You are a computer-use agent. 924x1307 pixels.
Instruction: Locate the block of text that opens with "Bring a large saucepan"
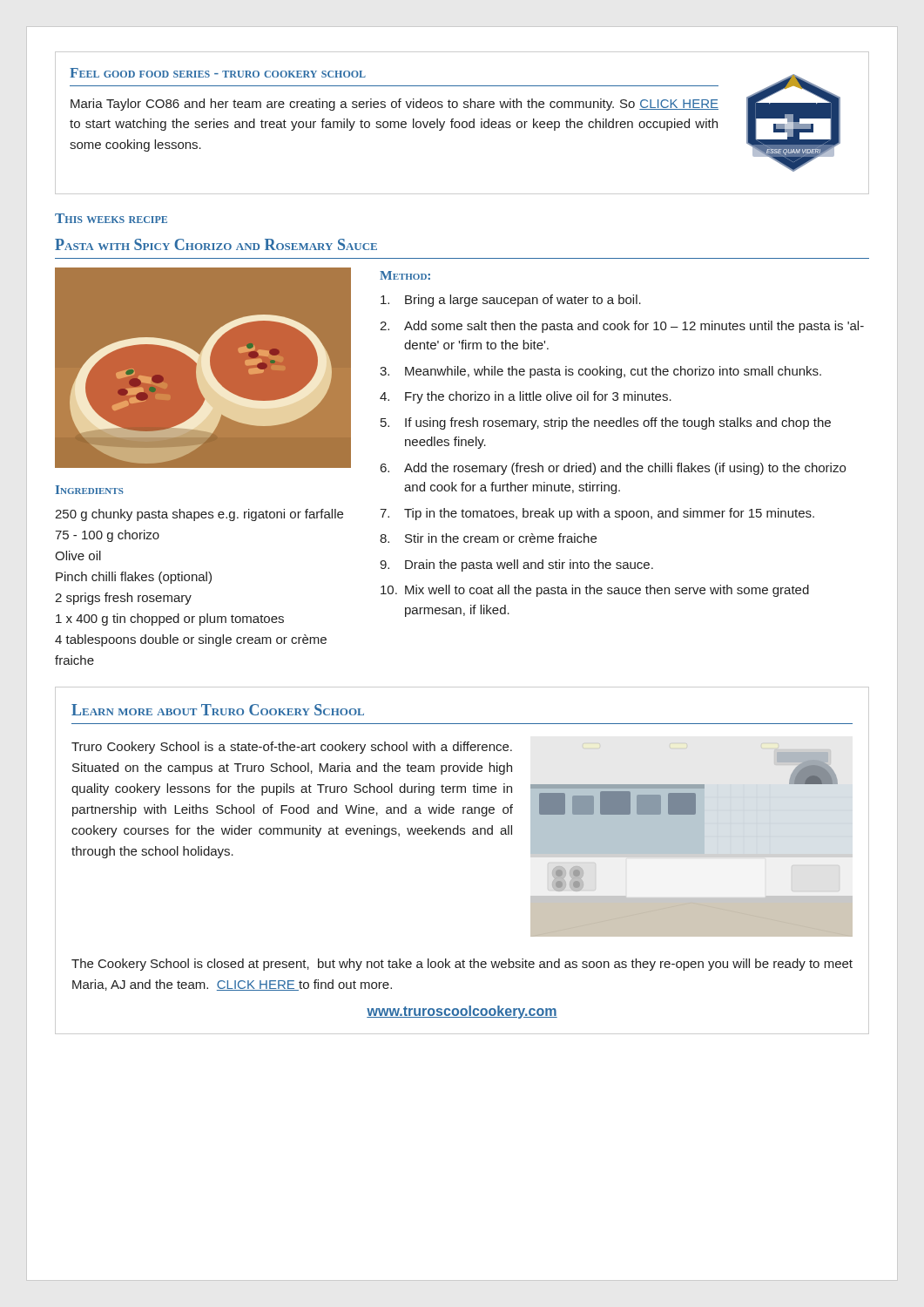pos(624,300)
